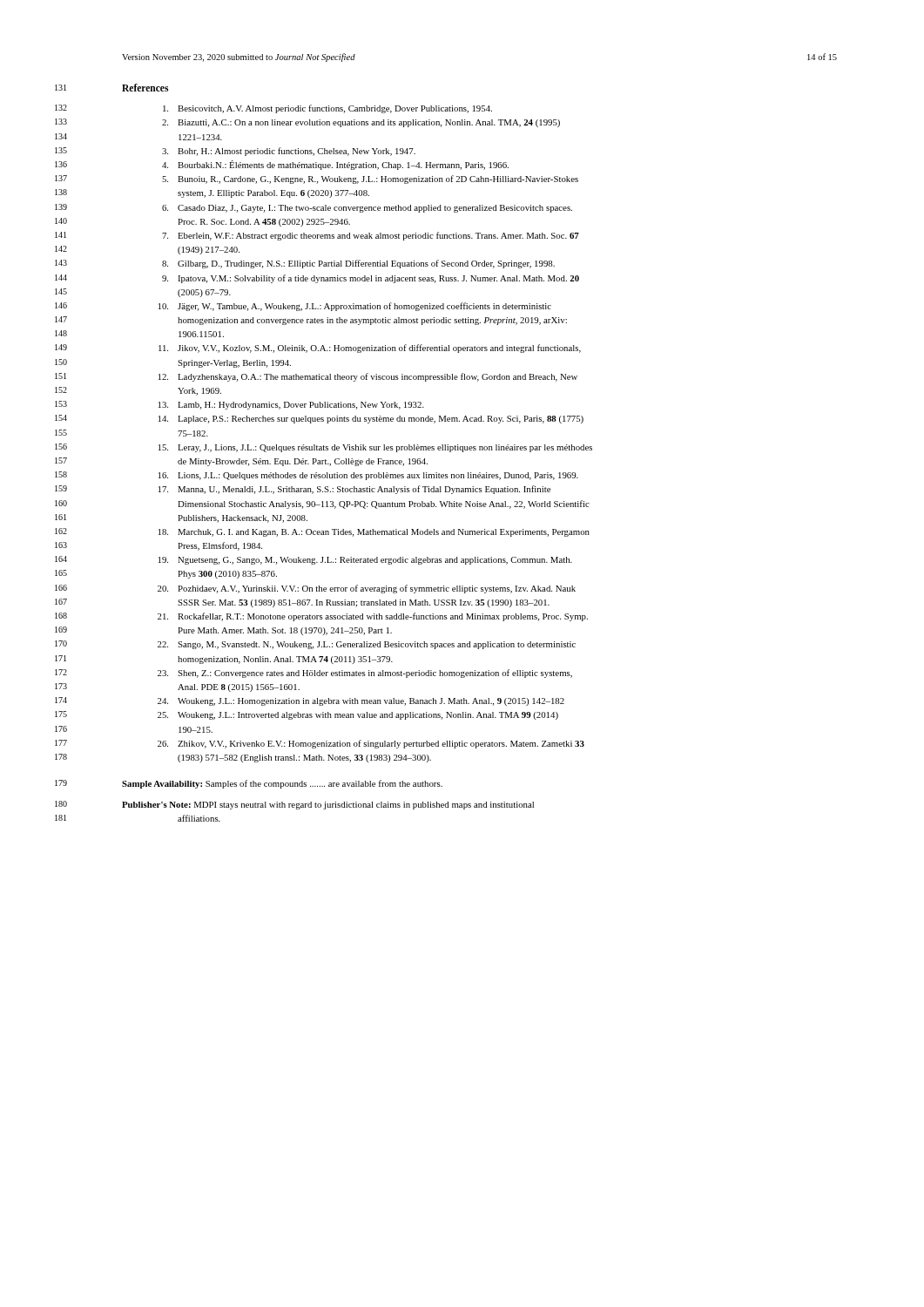Locate the element starting "15. Leray, J., Lions, J.L.: Quelques résultats"

357,447
